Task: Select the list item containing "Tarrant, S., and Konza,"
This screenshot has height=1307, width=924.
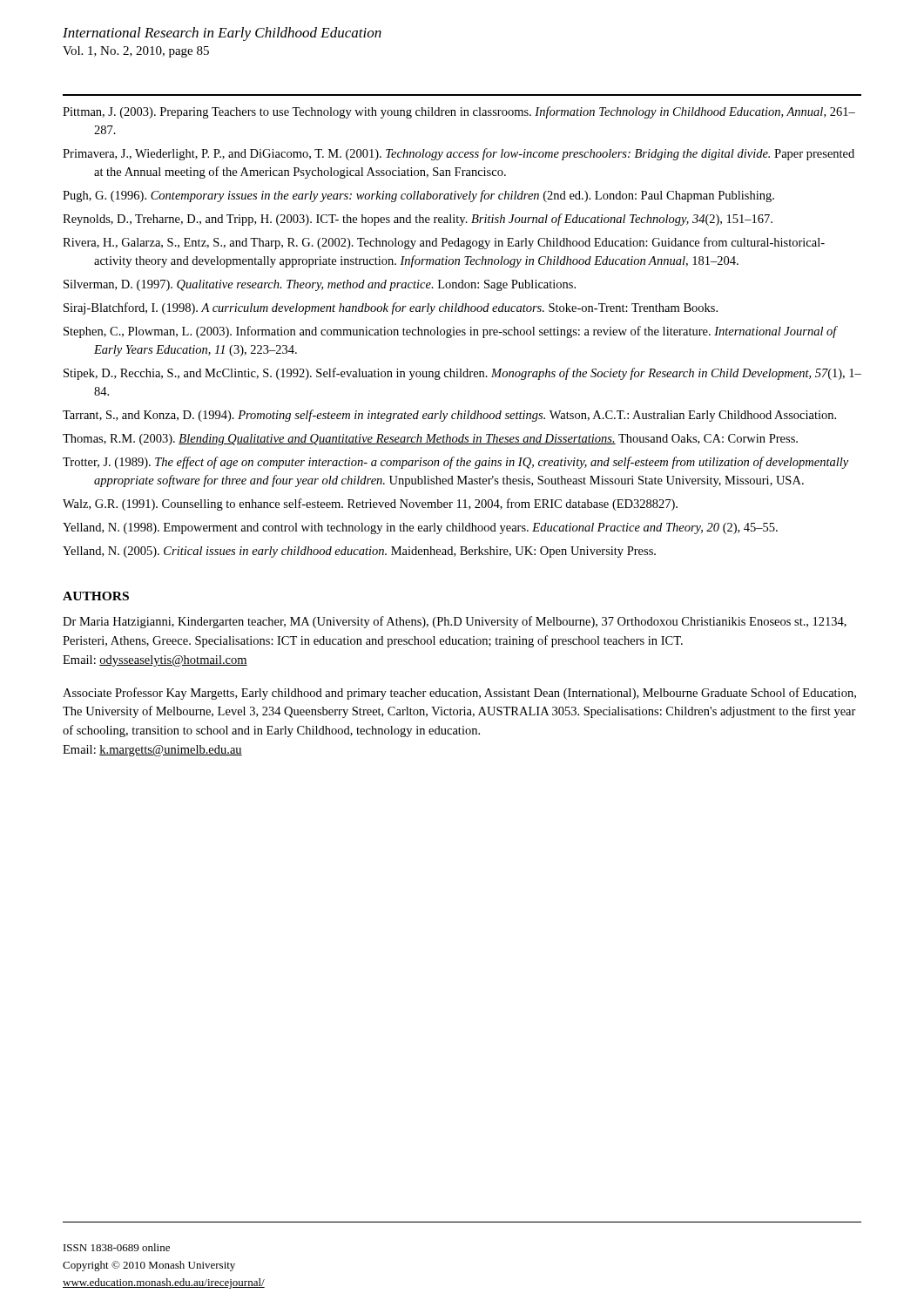Action: click(450, 415)
